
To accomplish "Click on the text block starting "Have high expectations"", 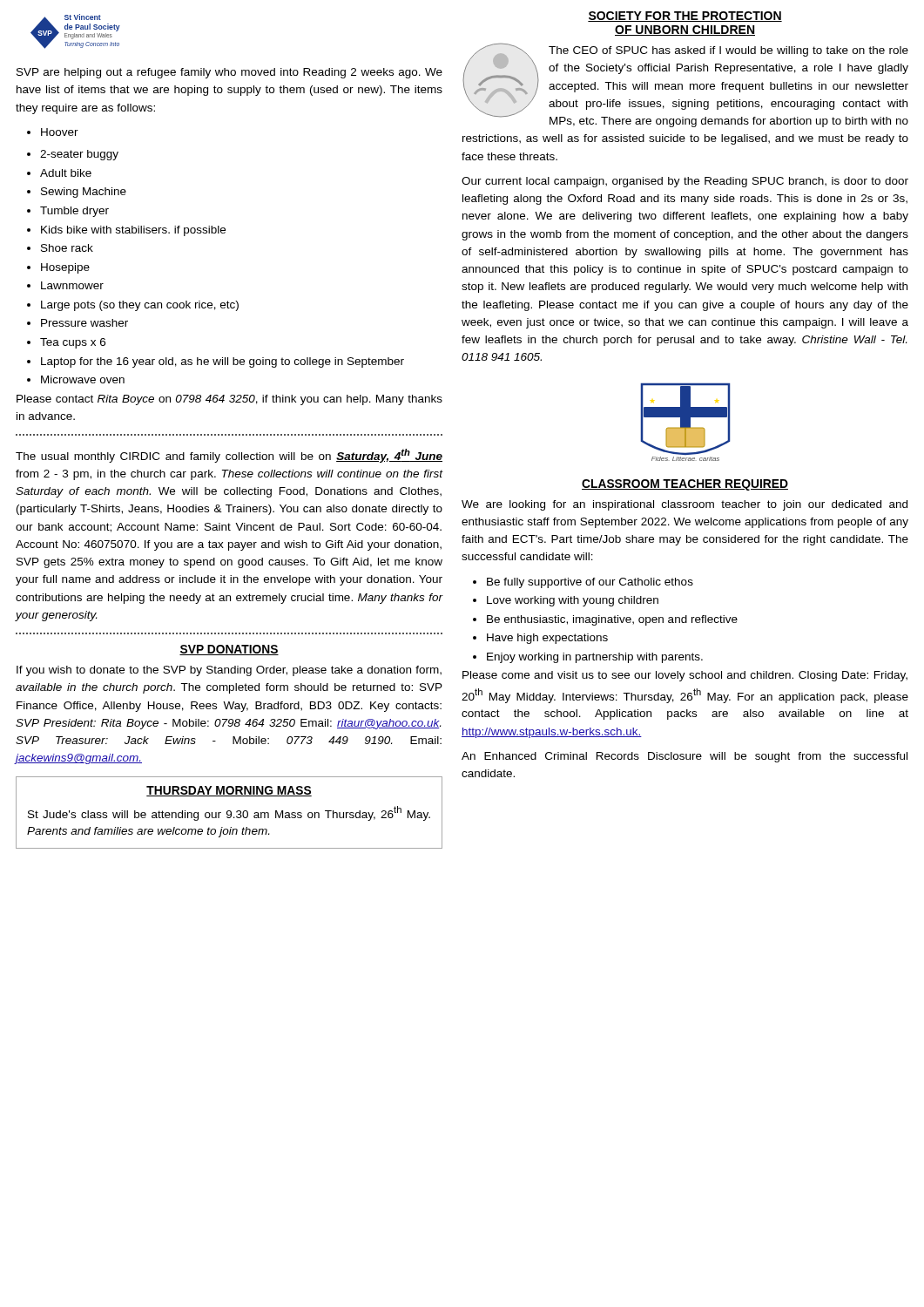I will click(547, 639).
